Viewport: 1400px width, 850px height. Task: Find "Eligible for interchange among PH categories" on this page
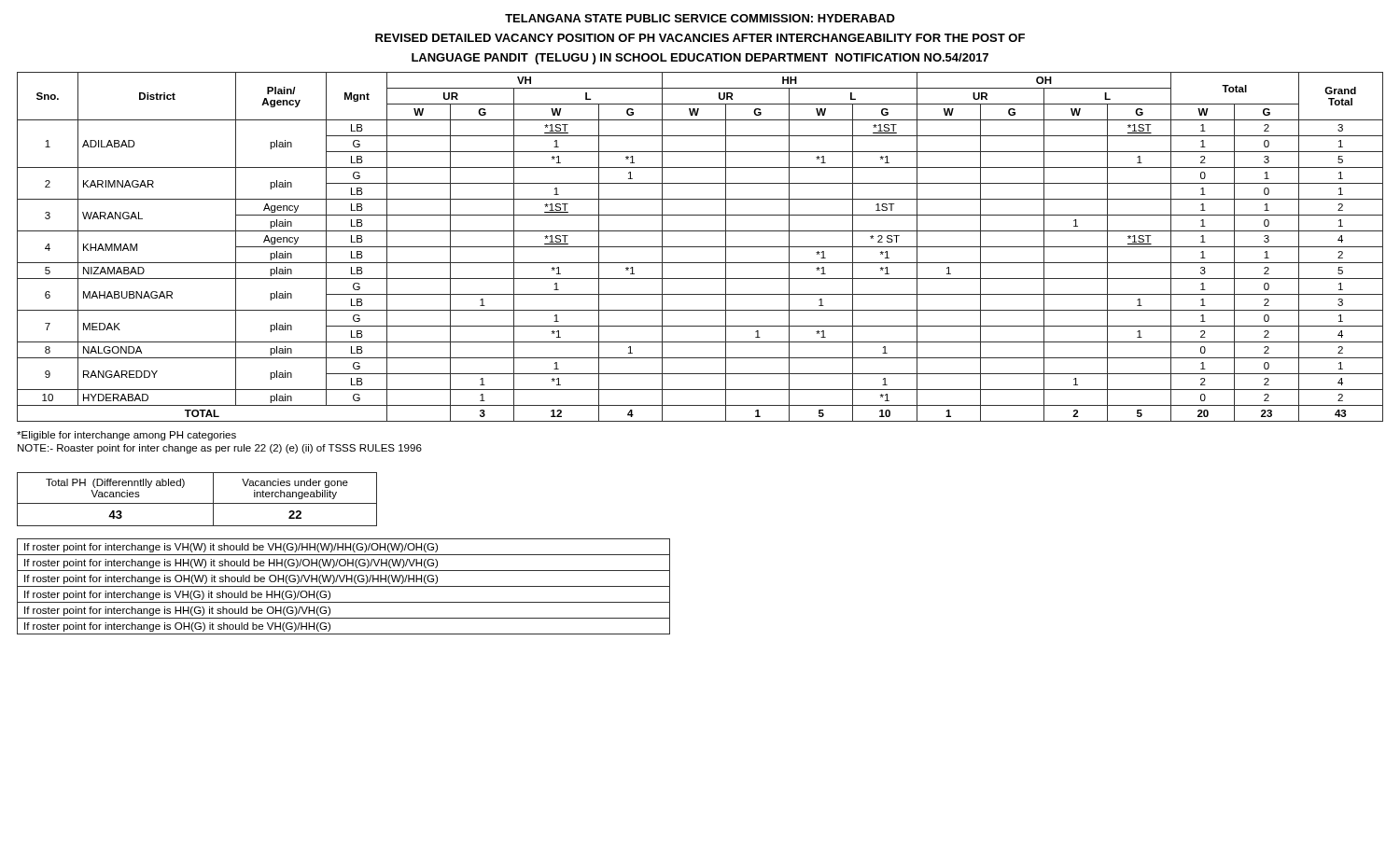127,435
